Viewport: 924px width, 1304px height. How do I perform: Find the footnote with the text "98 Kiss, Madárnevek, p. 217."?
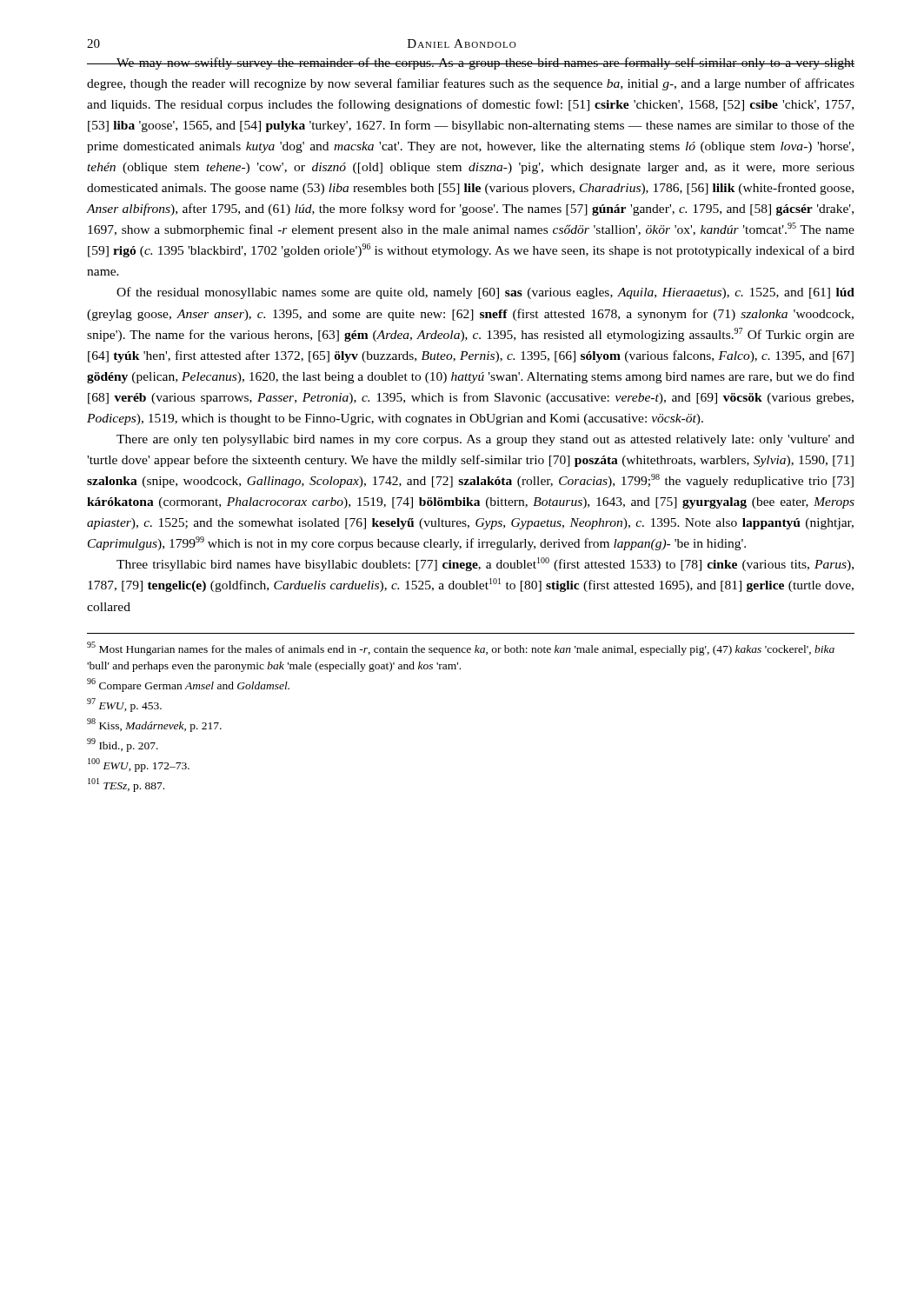pos(154,725)
